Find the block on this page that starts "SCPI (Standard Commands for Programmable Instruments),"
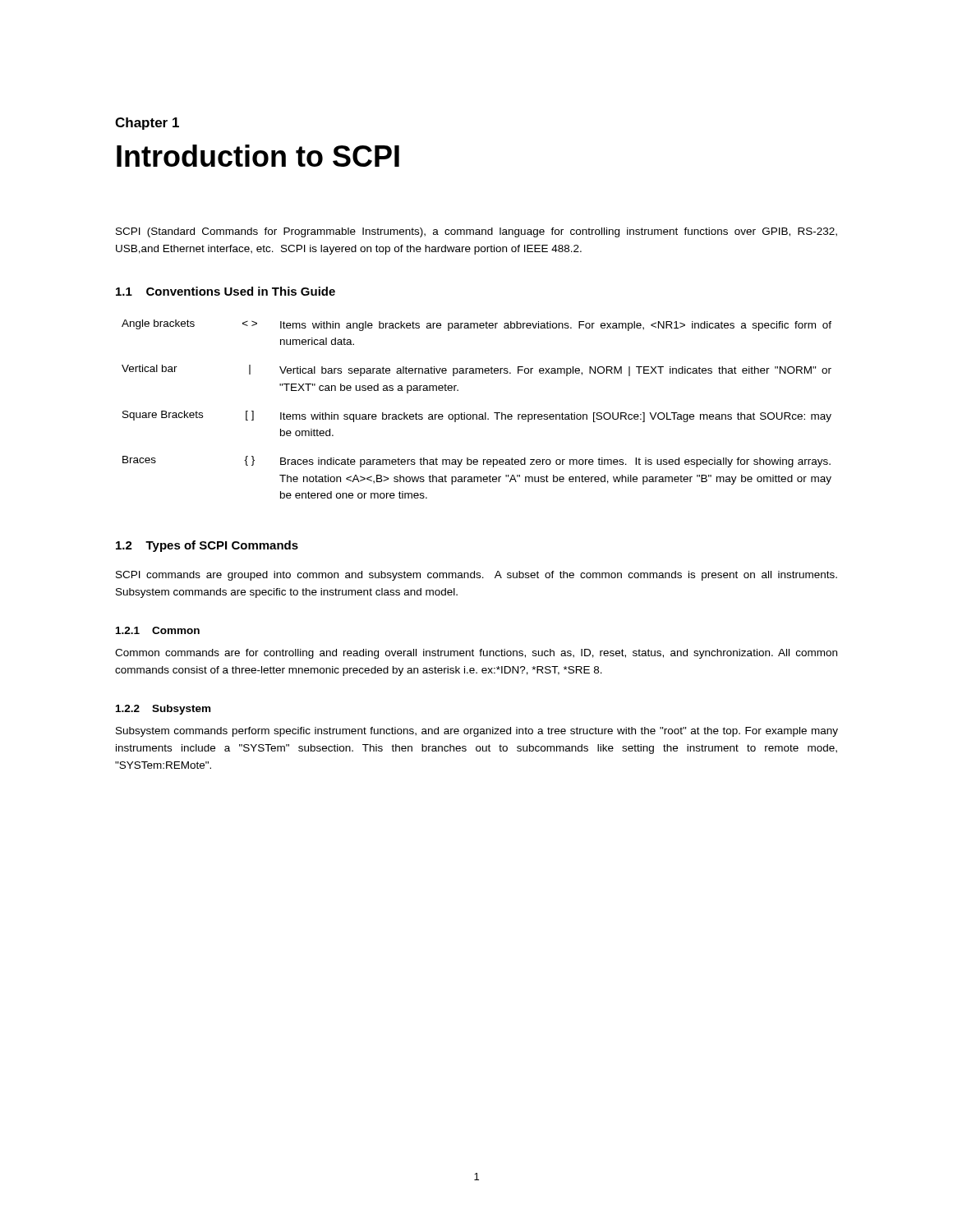The width and height of the screenshot is (953, 1232). pos(476,240)
